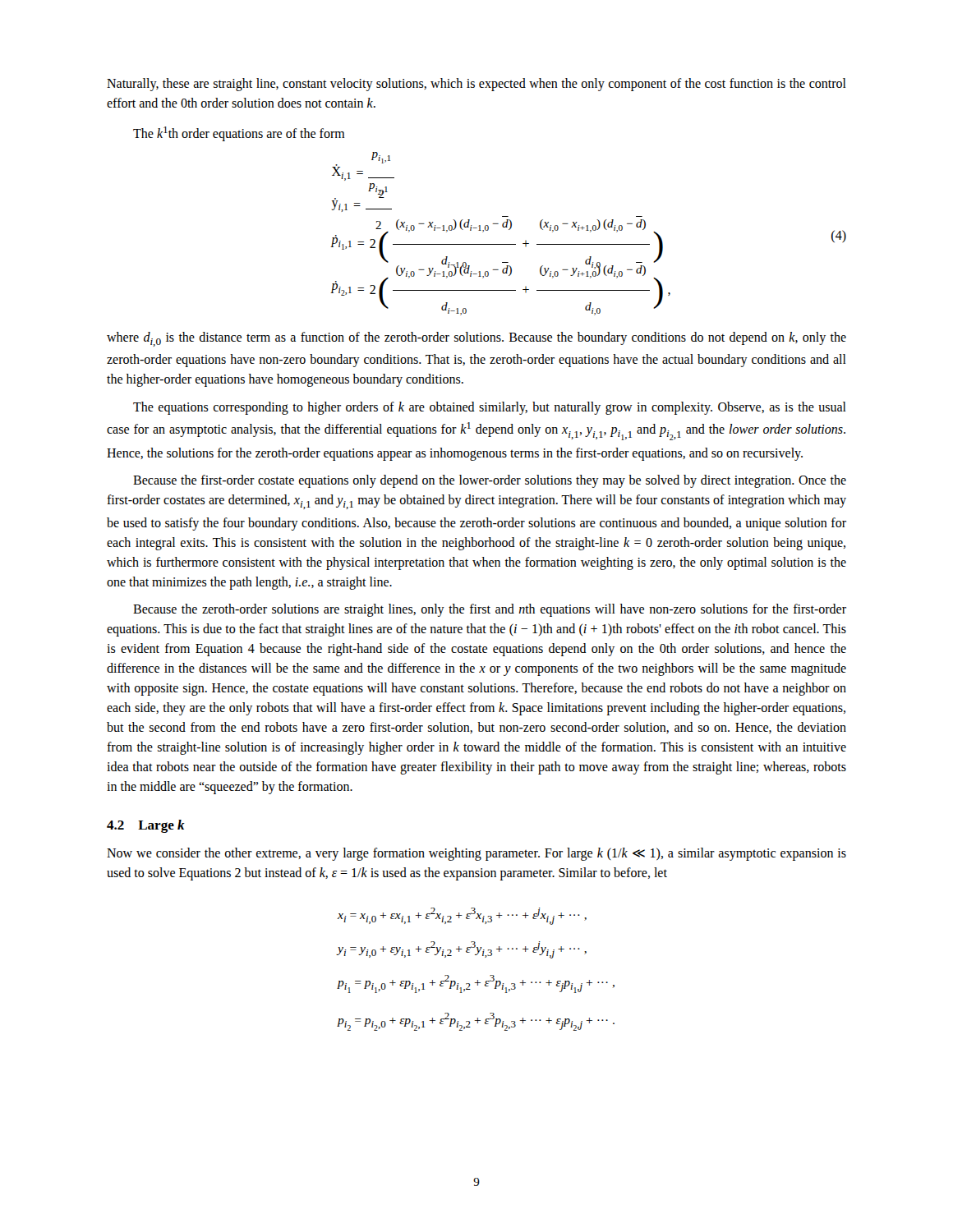Viewport: 953px width, 1232px height.
Task: Find the text block that says "Now we consider the other extreme, a very"
Action: (x=476, y=863)
